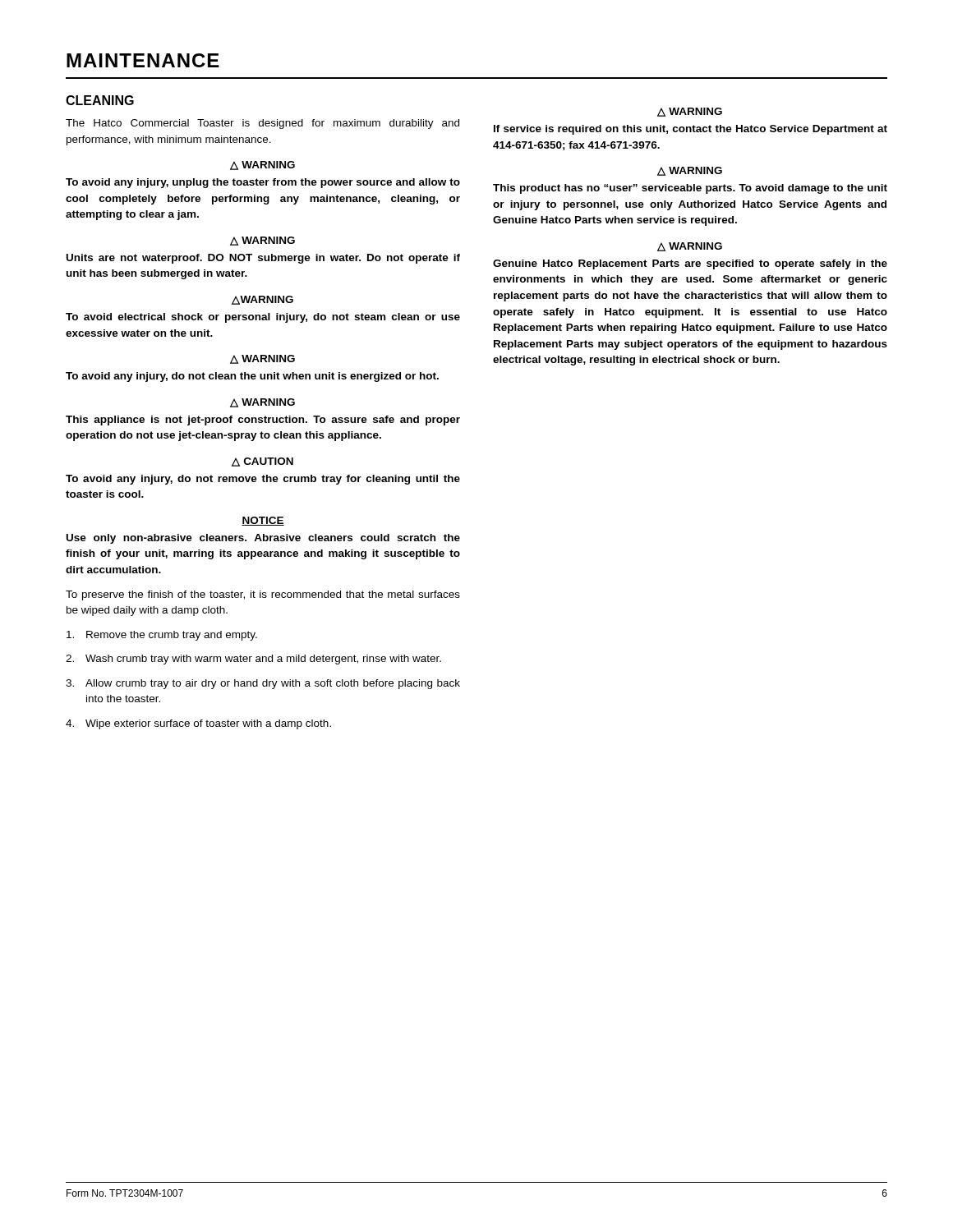The width and height of the screenshot is (953, 1232).
Task: Where is the passage that starts "To preserve the finish"?
Action: coord(263,602)
